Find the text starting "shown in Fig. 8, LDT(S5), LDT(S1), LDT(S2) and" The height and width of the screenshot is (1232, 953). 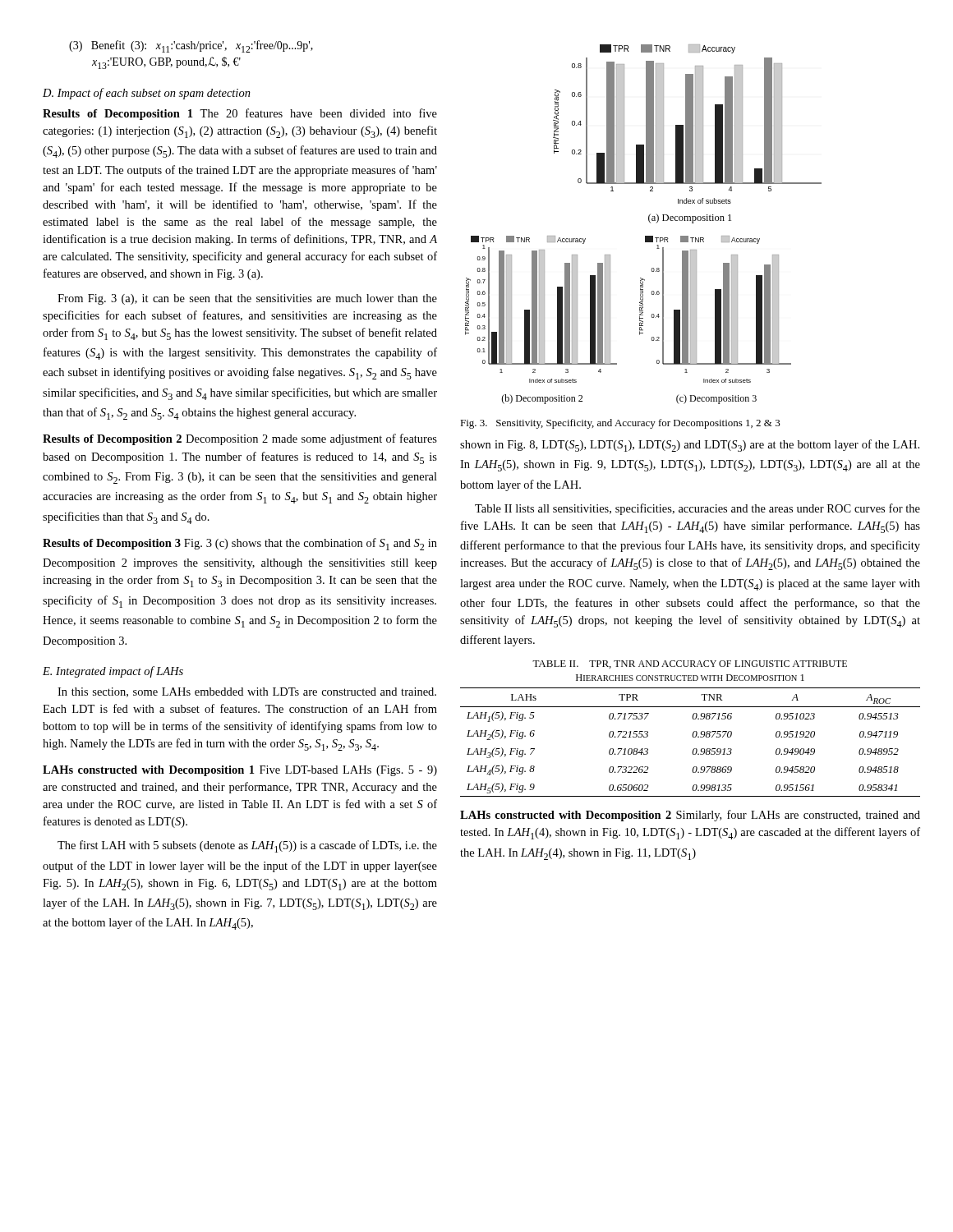[x=690, y=543]
